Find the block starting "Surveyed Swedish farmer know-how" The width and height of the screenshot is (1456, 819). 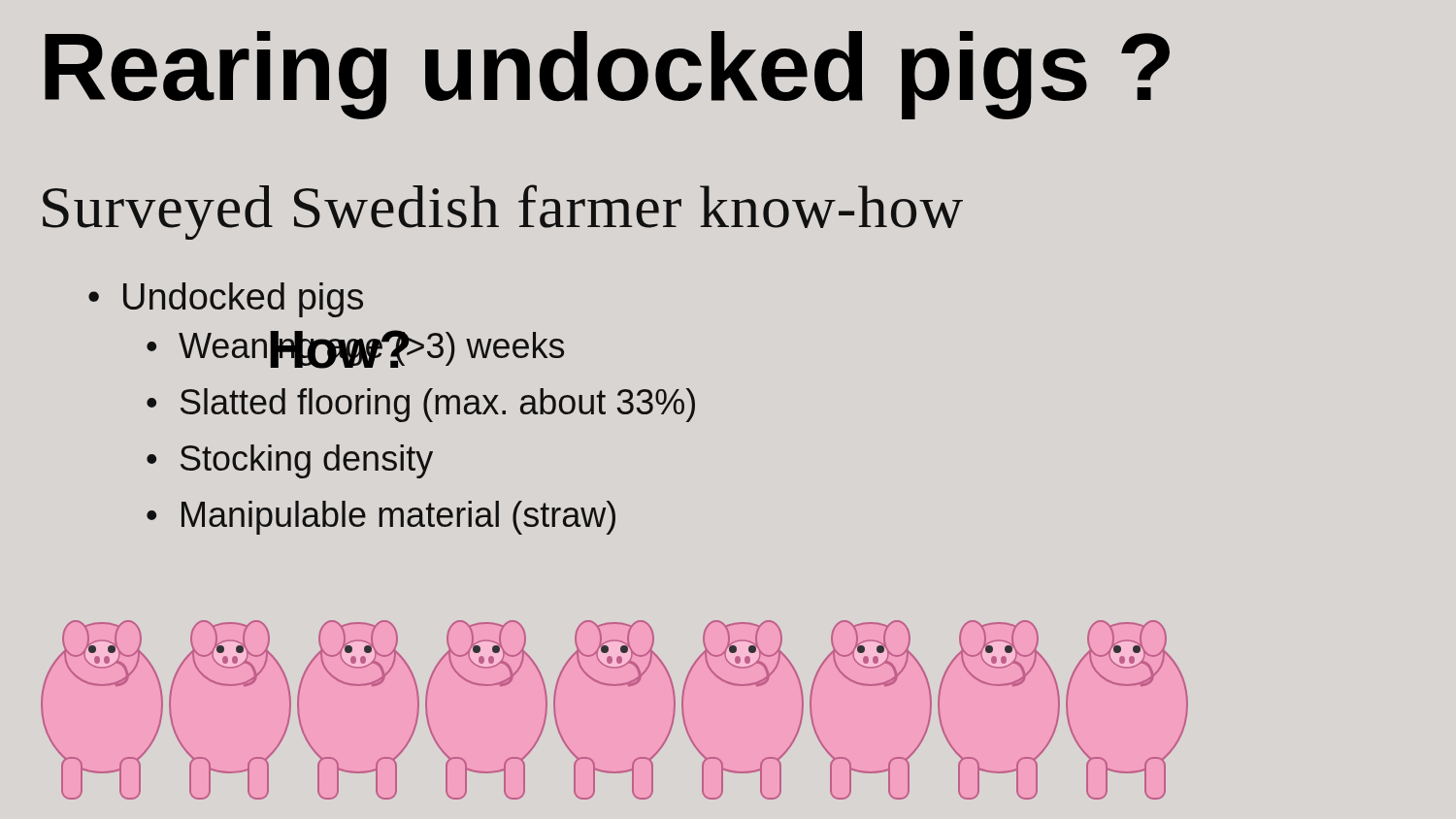[501, 207]
